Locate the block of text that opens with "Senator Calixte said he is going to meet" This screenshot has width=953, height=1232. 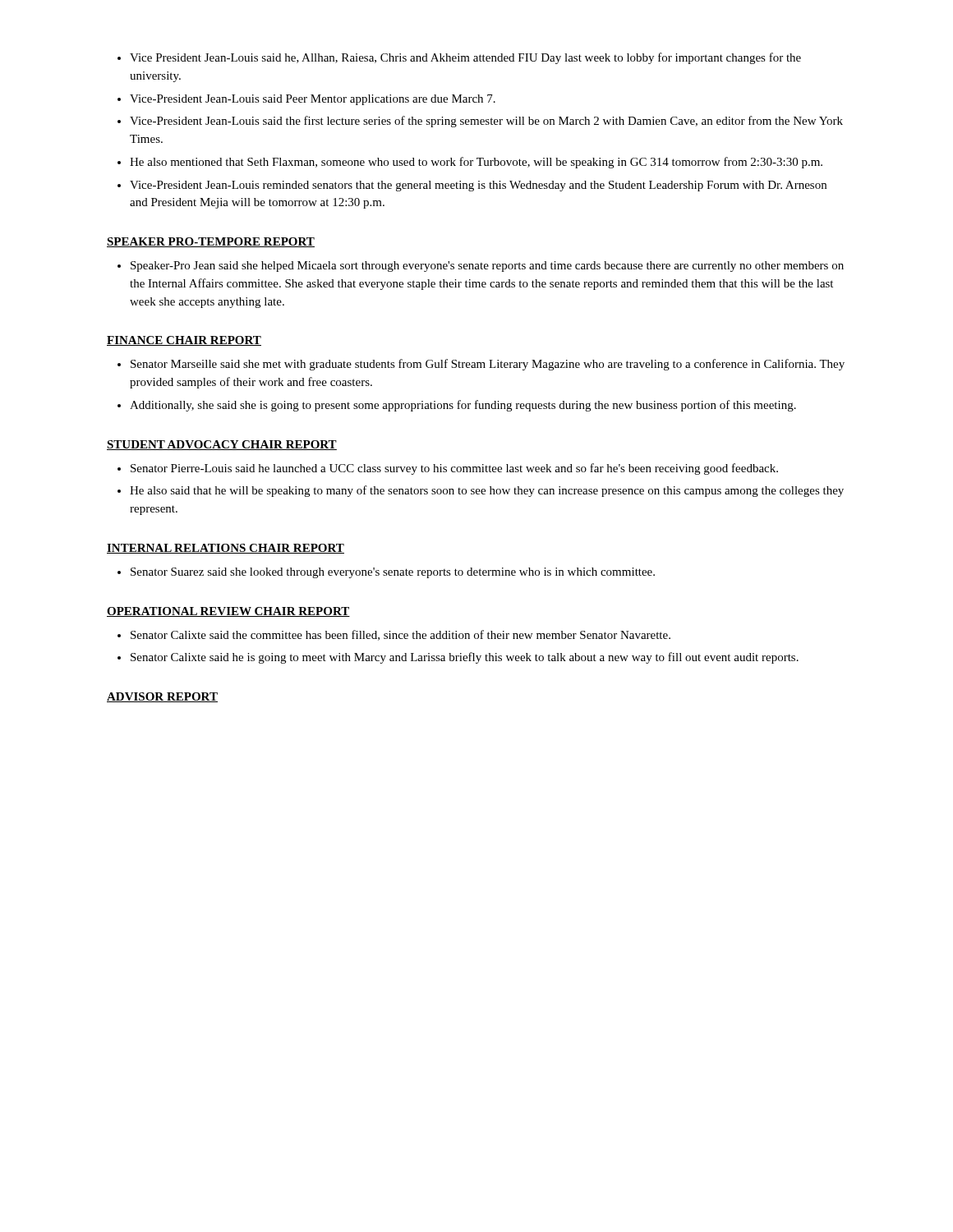click(488, 658)
